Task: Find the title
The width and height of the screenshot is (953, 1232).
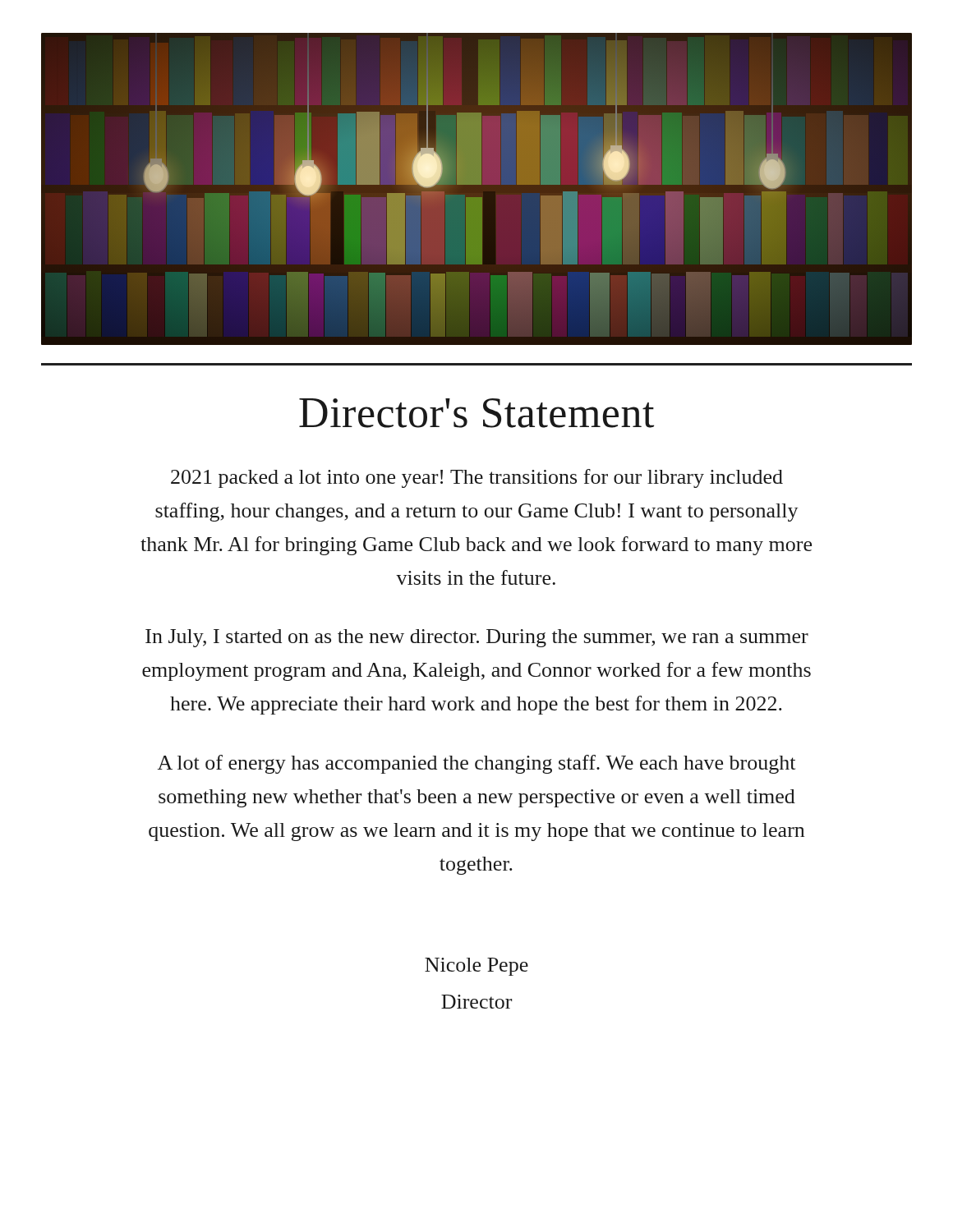Action: (x=476, y=413)
